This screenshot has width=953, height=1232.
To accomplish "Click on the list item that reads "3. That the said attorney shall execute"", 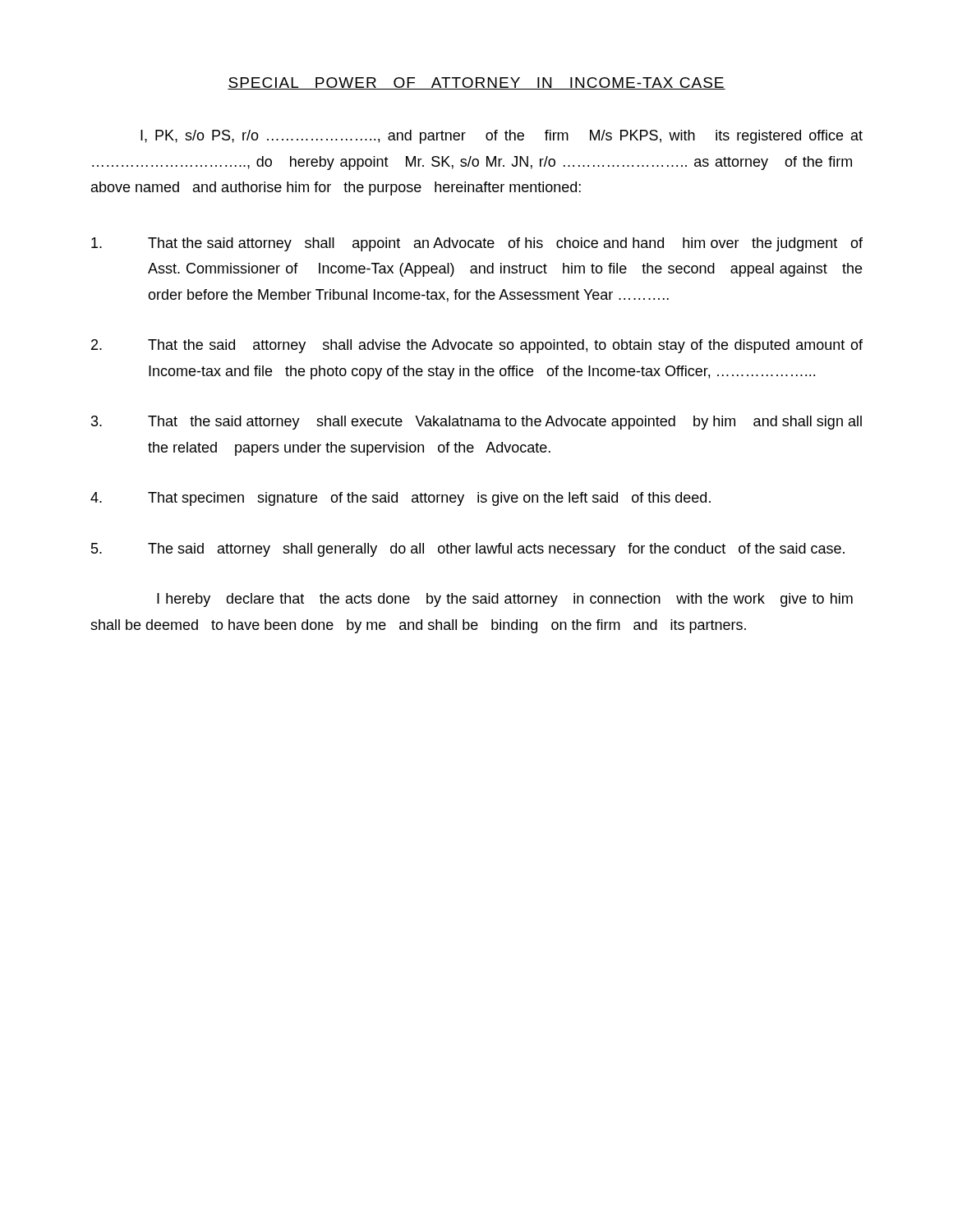I will pos(476,435).
